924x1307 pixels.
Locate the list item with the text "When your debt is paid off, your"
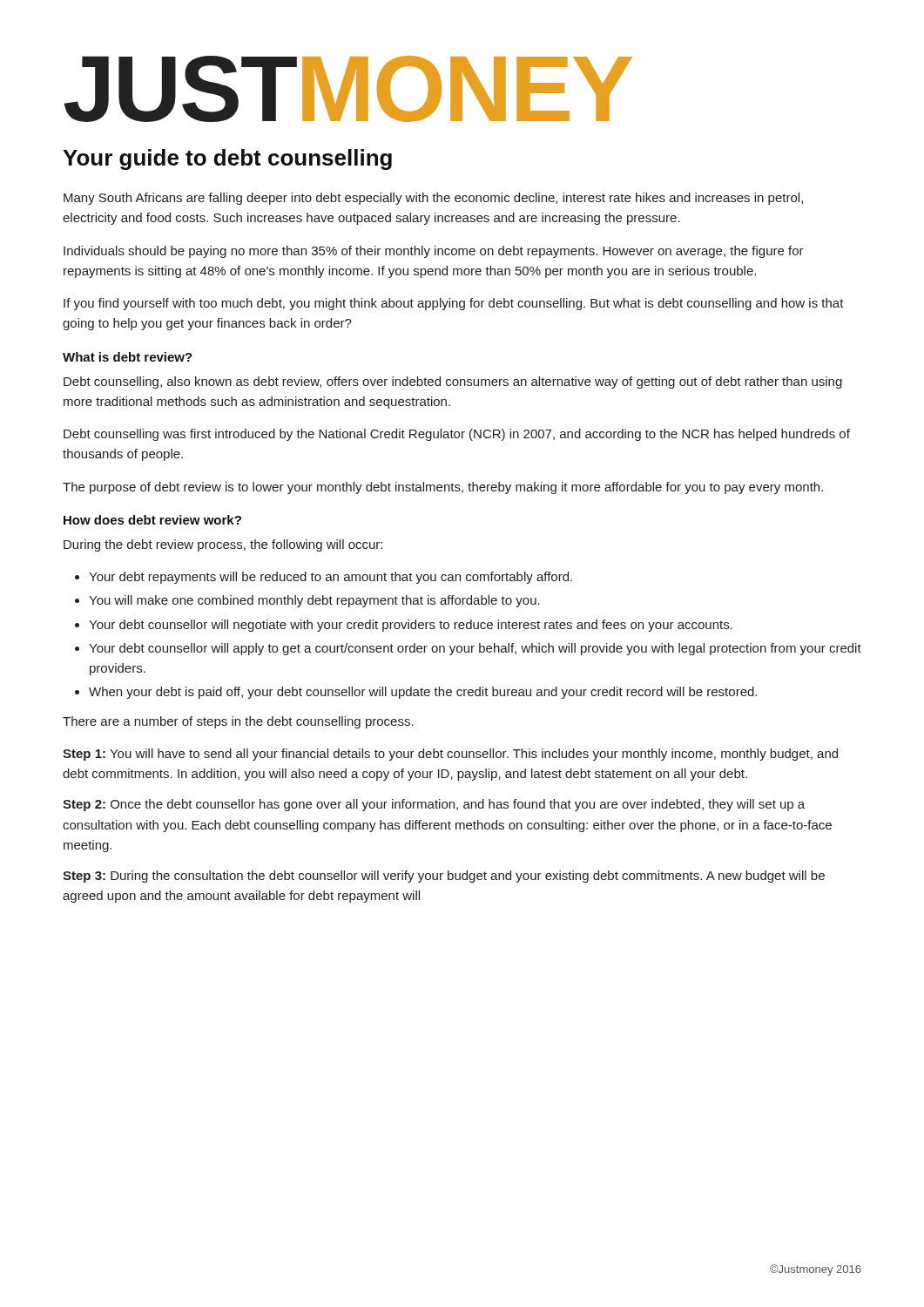click(475, 692)
